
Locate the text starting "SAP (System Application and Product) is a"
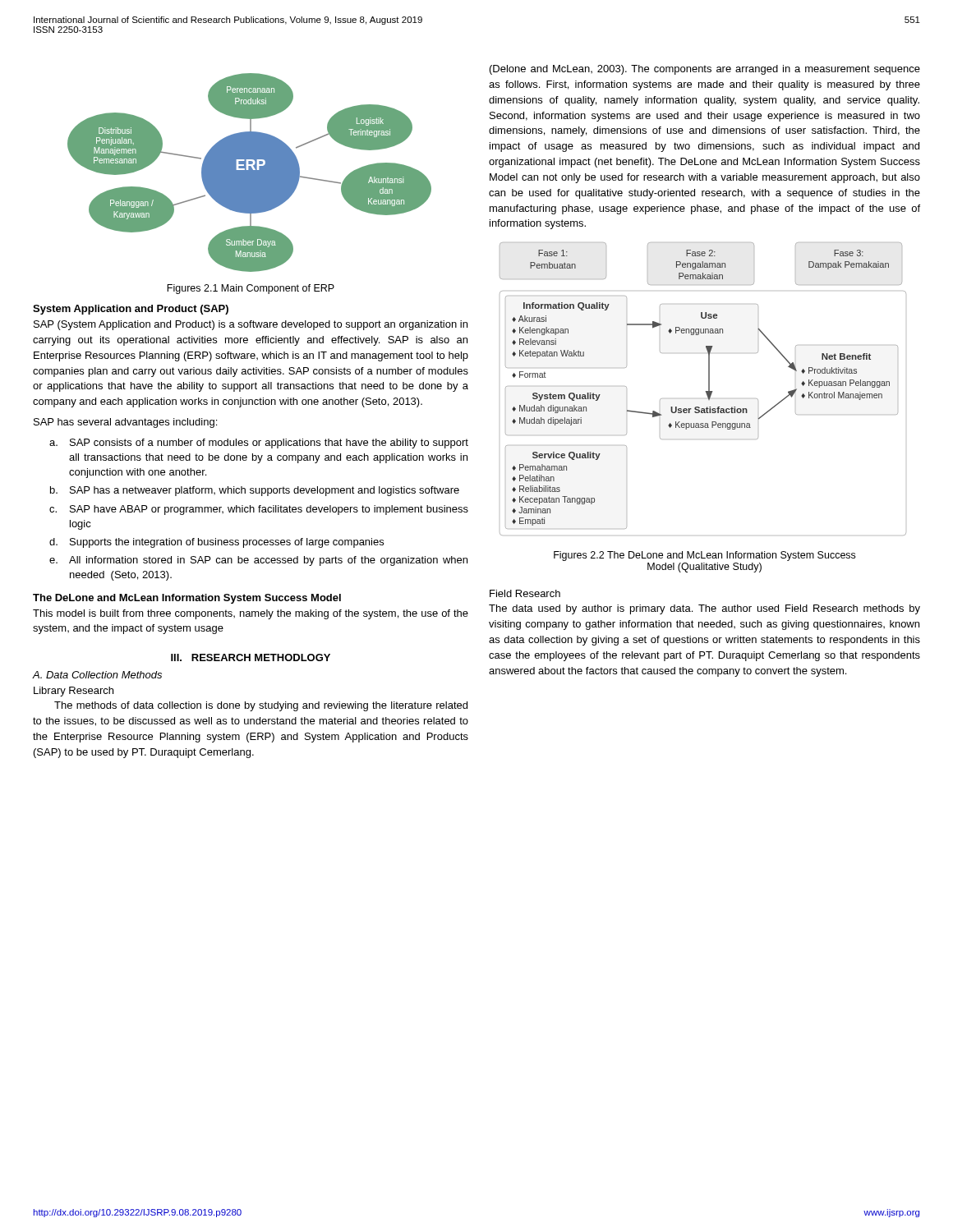pyautogui.click(x=251, y=363)
